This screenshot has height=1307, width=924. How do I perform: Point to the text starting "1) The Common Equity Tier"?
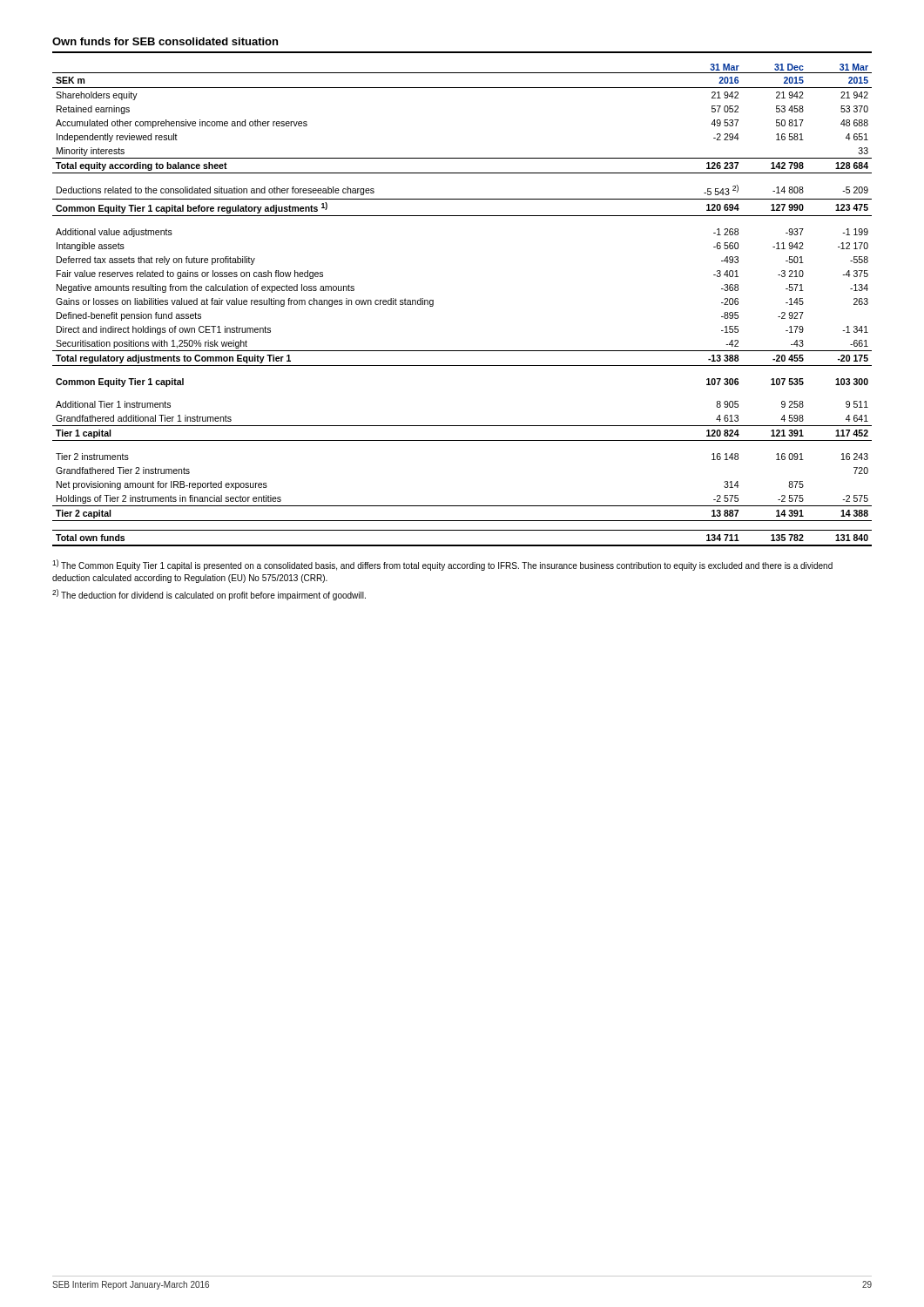pyautogui.click(x=443, y=571)
